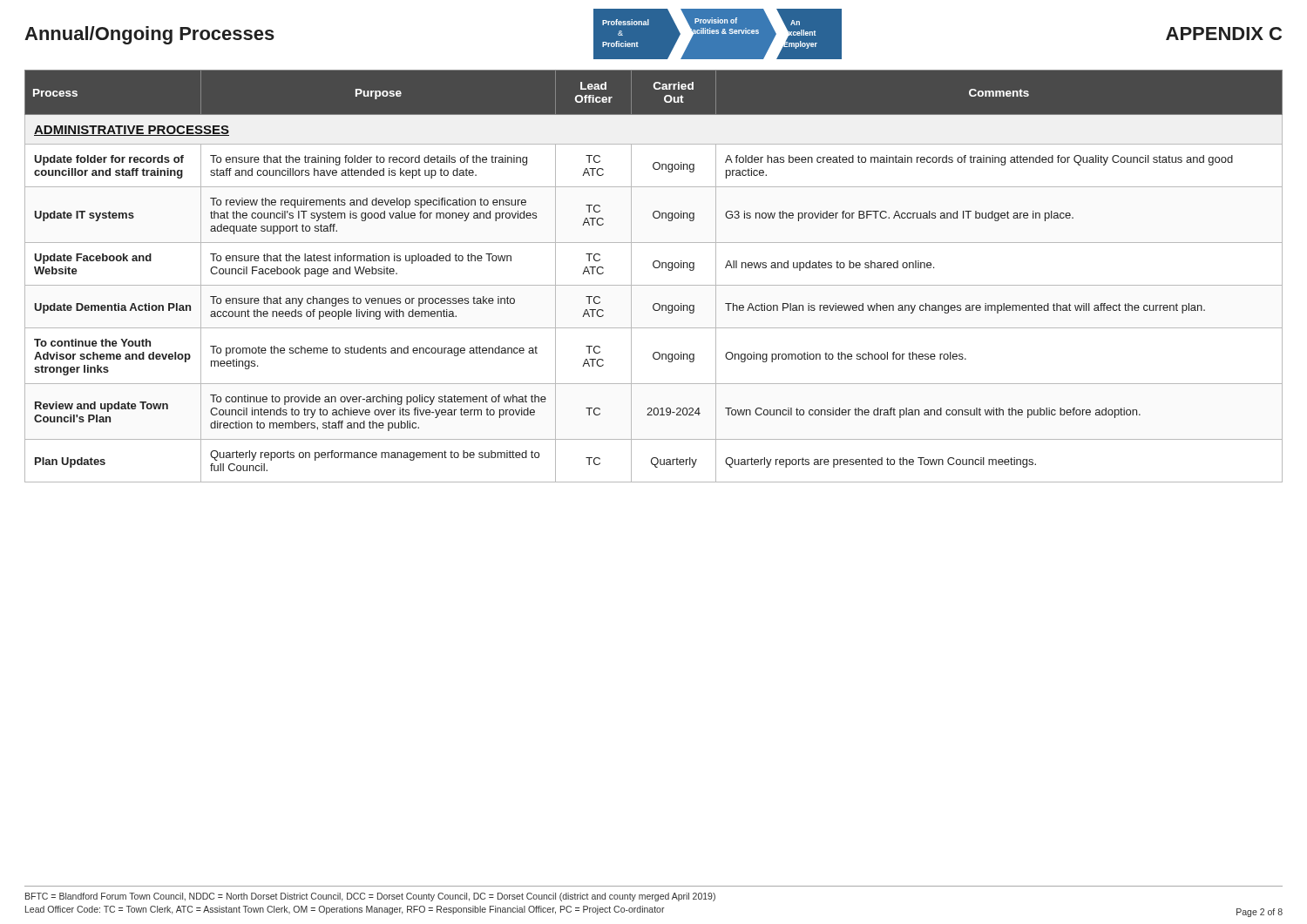
Task: Select the title that says "APPENDIX C"
Action: tap(1224, 34)
